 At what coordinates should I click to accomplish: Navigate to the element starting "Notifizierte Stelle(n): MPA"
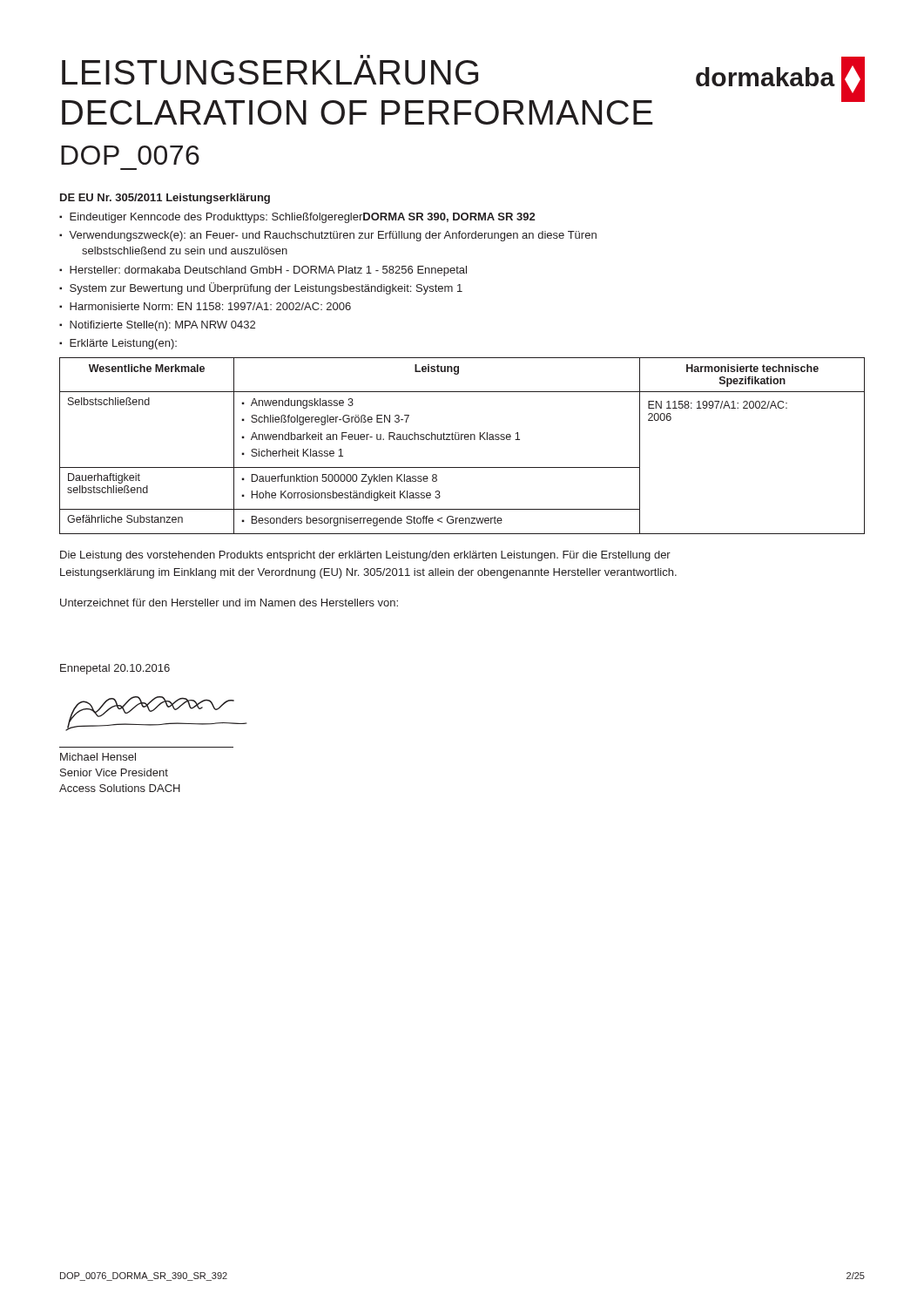[163, 325]
